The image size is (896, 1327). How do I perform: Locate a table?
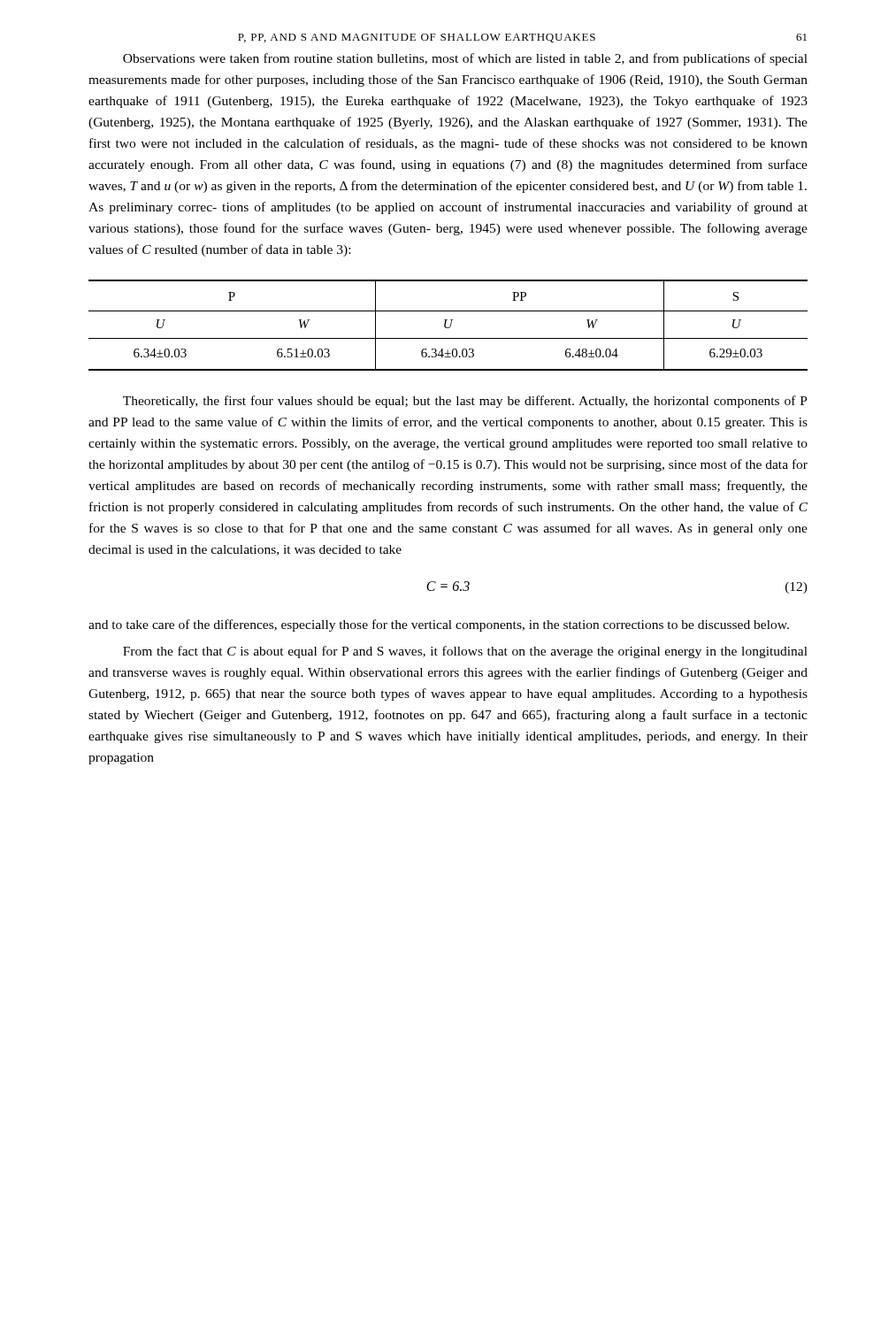pos(448,325)
